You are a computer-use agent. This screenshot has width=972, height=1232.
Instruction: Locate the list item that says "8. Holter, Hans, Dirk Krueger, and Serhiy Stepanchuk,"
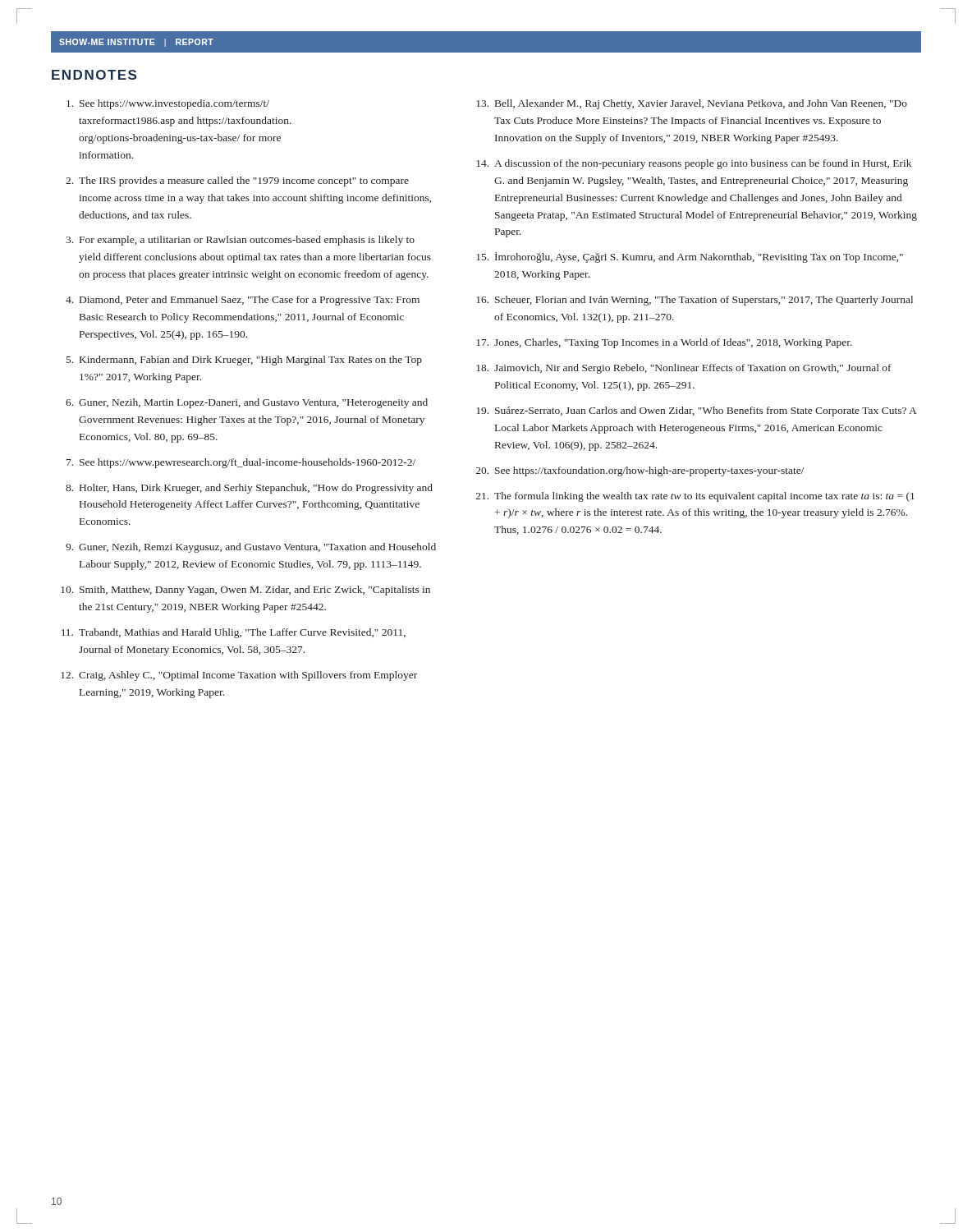pos(244,505)
